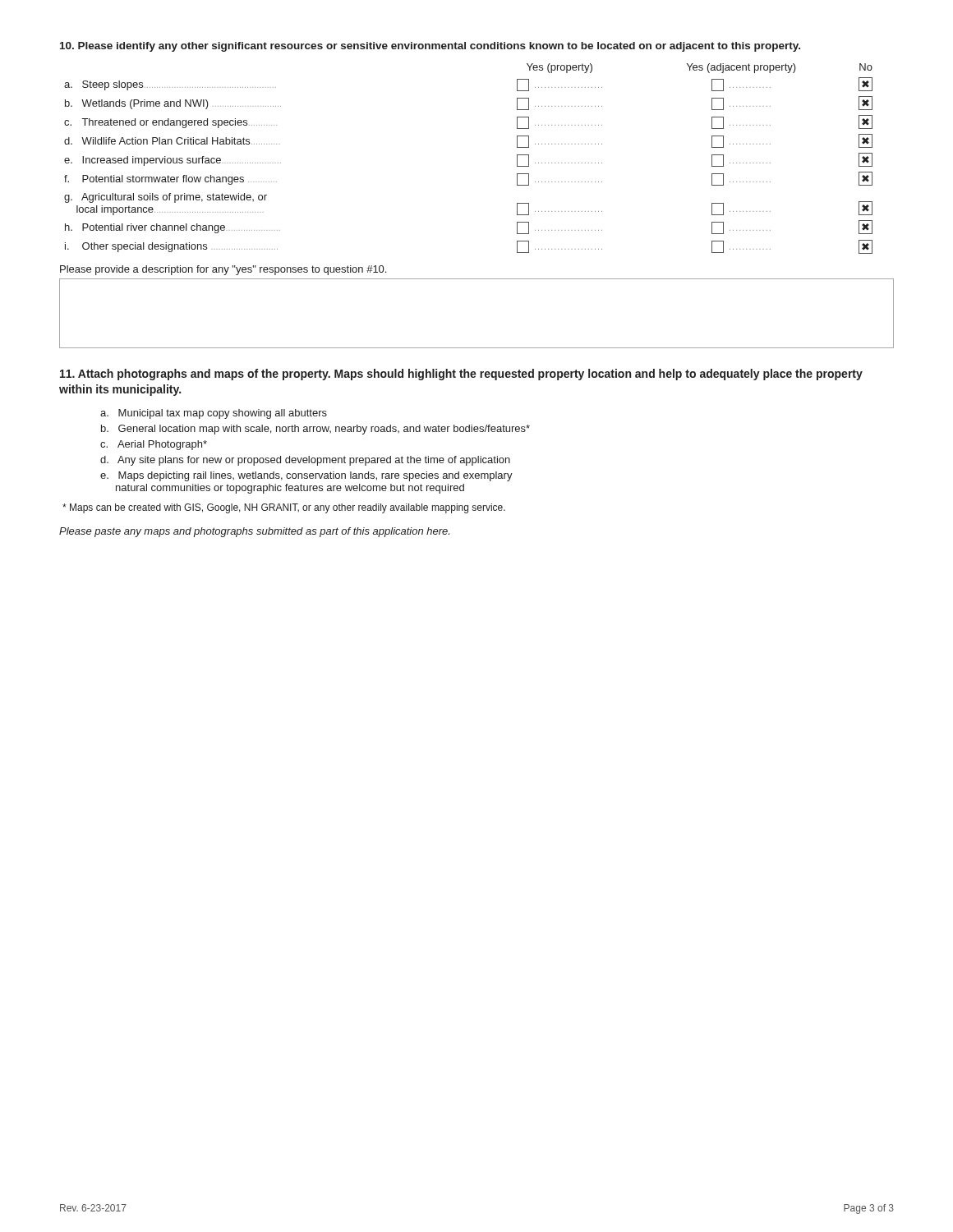
Task: Click on the text starting "11. Attach photographs and maps of the property."
Action: coord(461,381)
